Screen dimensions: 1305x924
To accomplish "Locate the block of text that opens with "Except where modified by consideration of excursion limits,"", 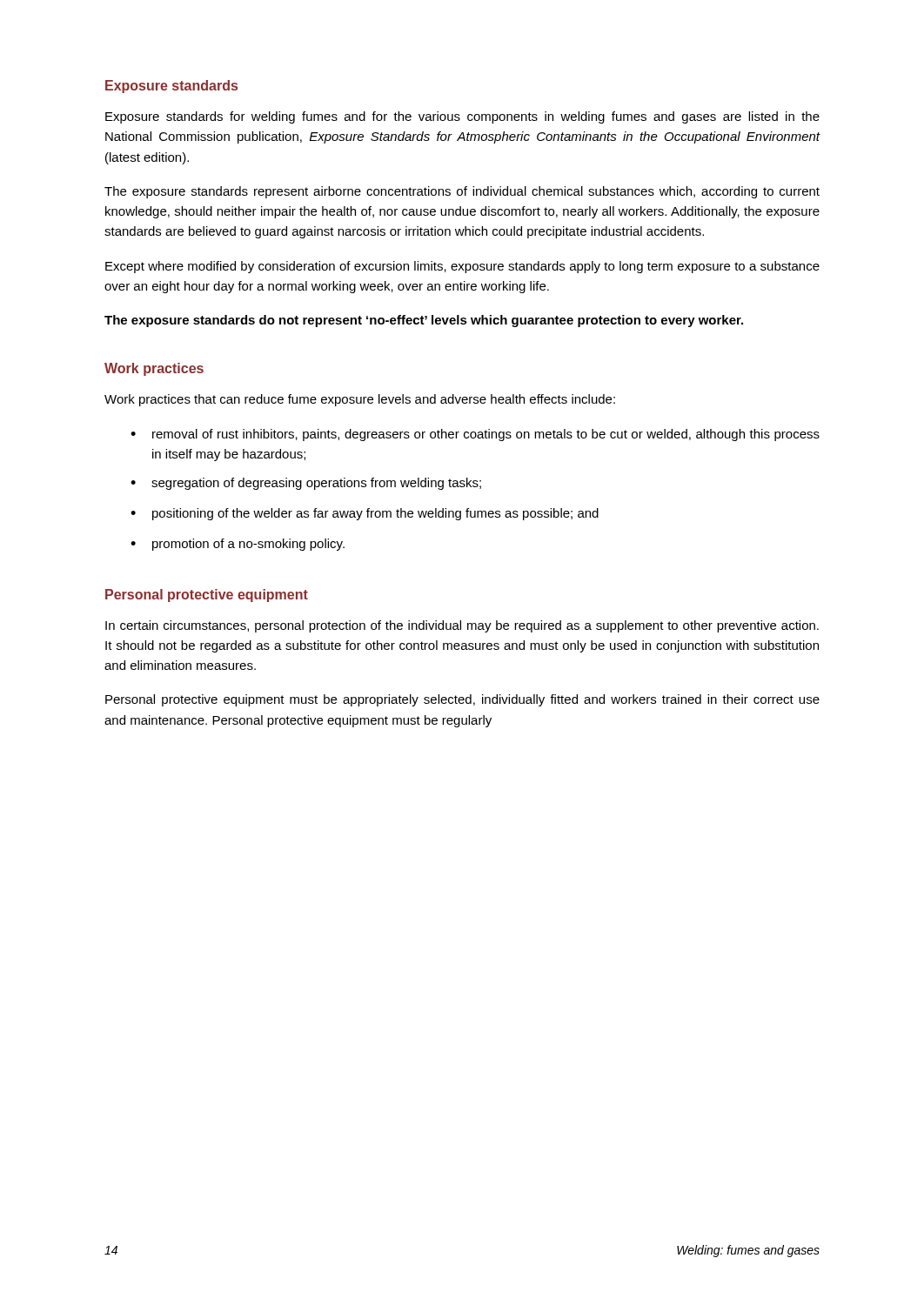I will (462, 275).
